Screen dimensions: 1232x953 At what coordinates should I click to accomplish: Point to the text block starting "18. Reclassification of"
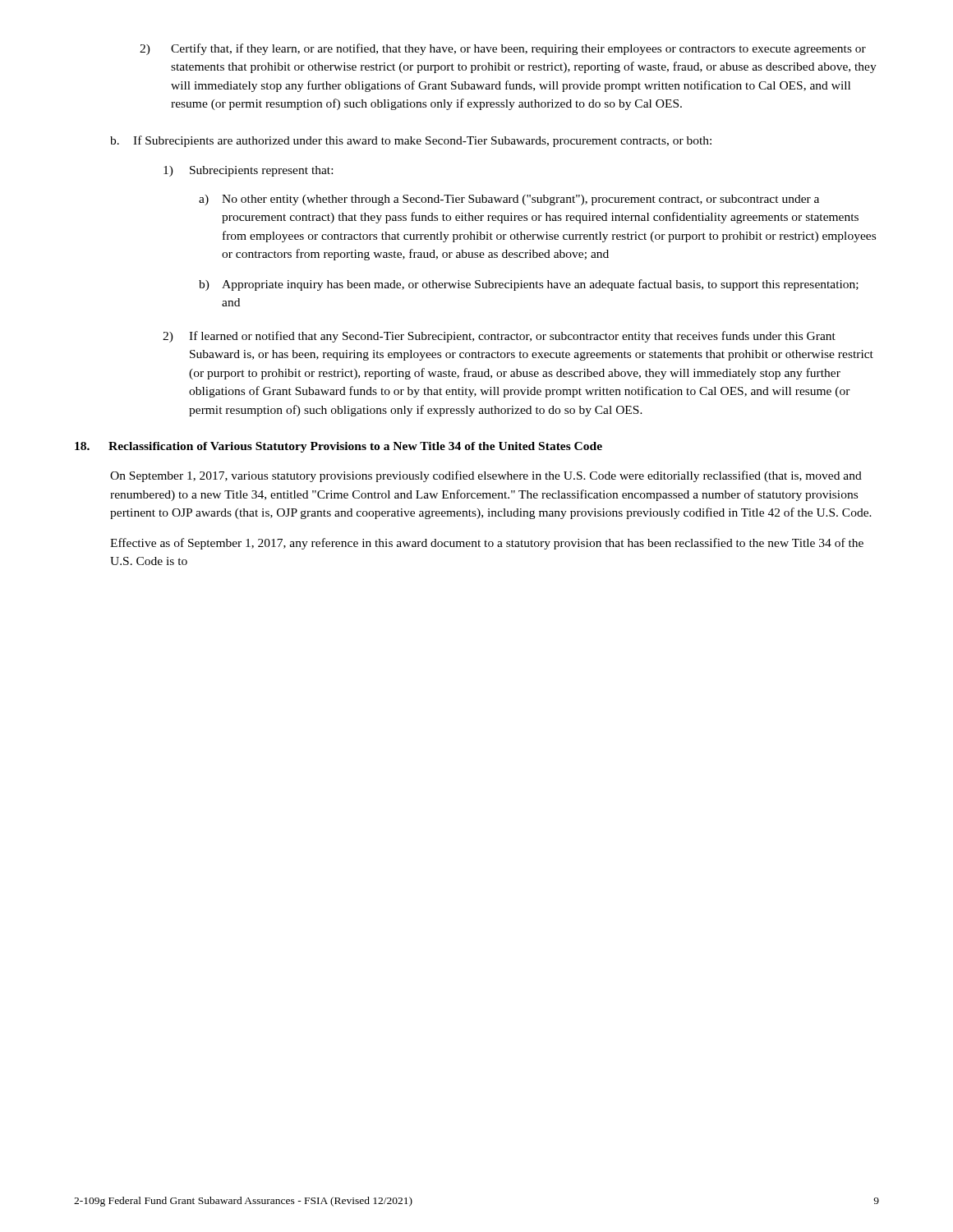click(x=476, y=446)
